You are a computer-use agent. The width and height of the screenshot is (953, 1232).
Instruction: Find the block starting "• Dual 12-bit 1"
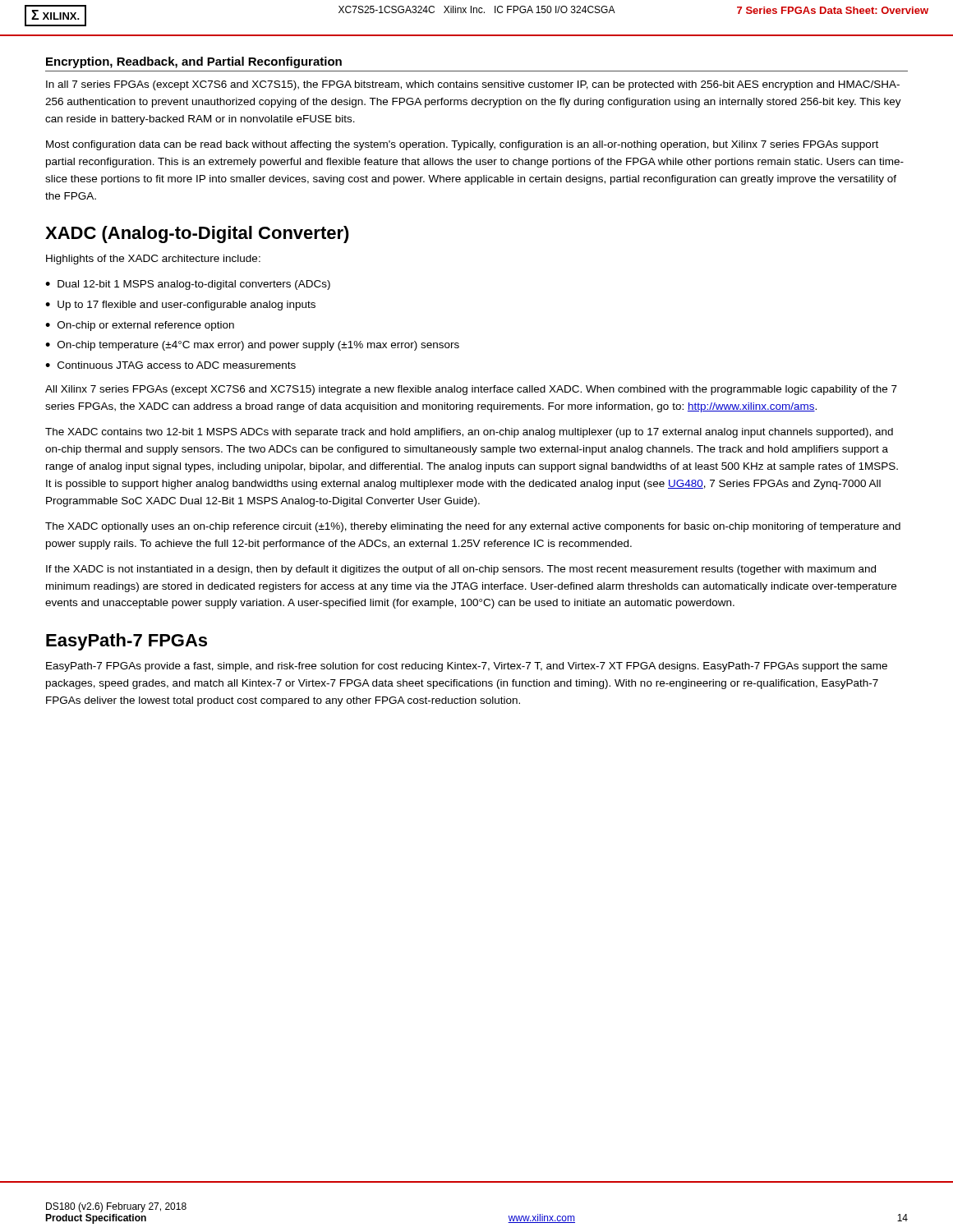coord(188,285)
